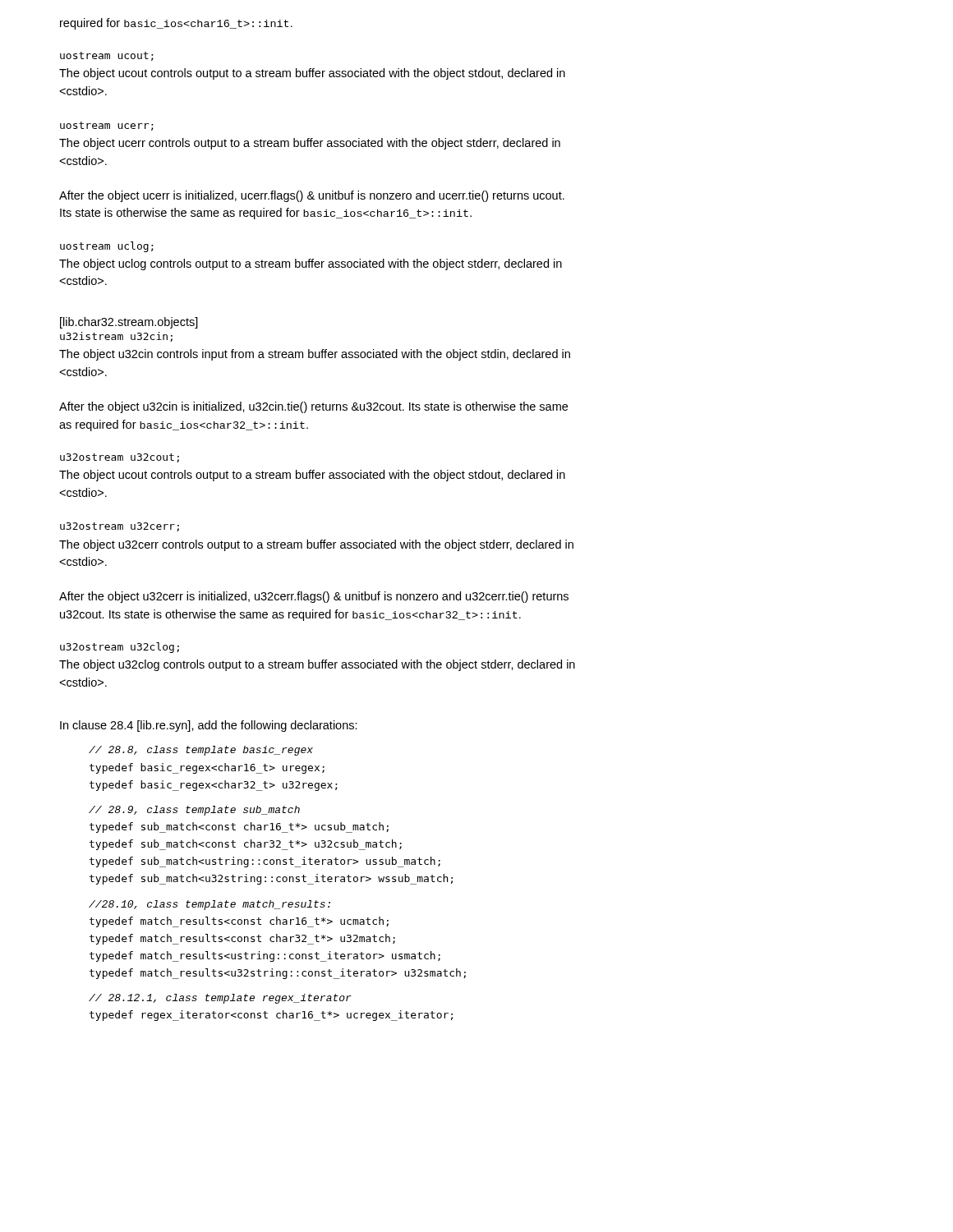Click on the text block containing "After the object u32cerr"
Screen dimensions: 1232x953
pyautogui.click(x=314, y=606)
